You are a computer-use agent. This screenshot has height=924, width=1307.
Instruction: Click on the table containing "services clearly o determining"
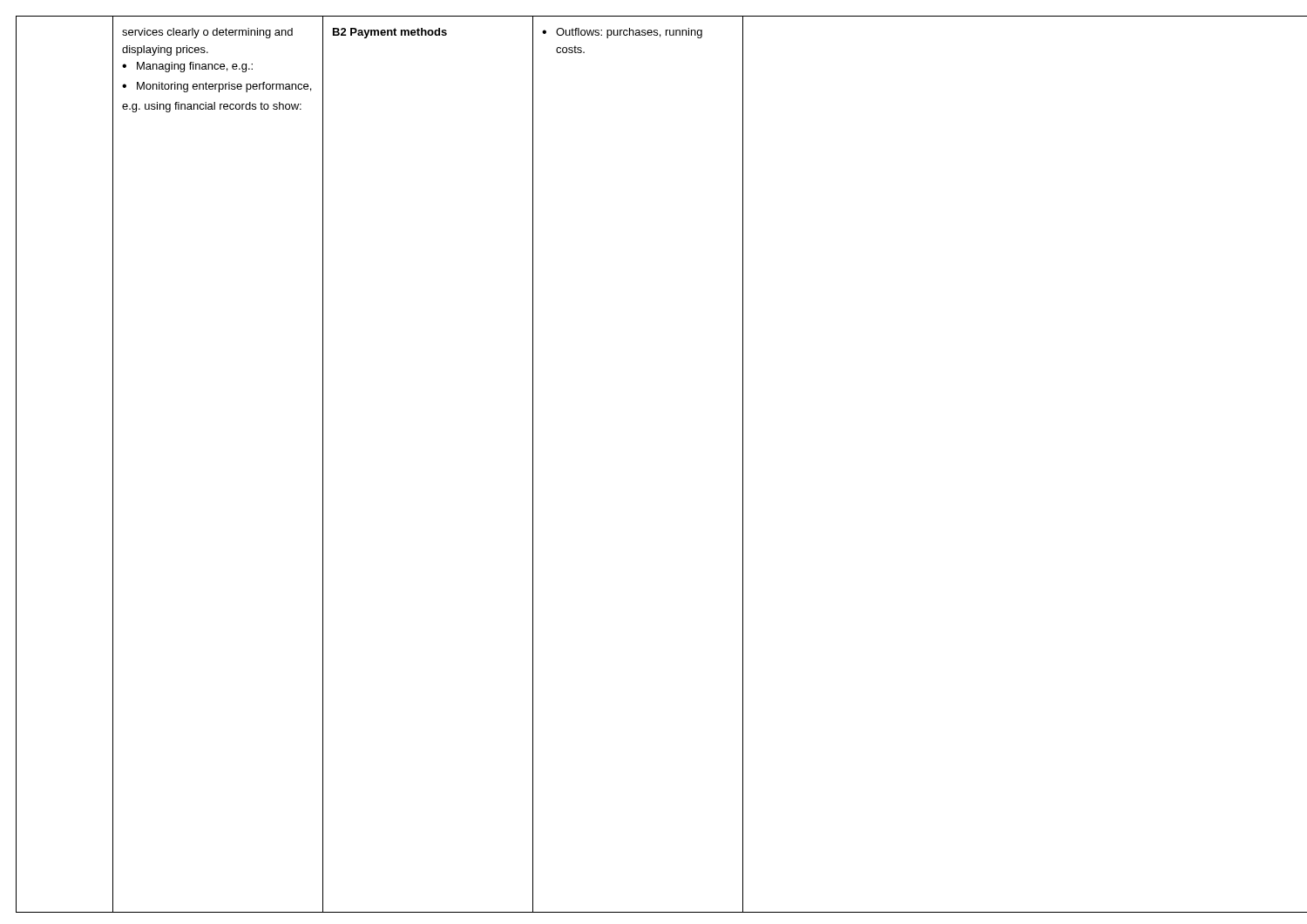click(x=654, y=464)
